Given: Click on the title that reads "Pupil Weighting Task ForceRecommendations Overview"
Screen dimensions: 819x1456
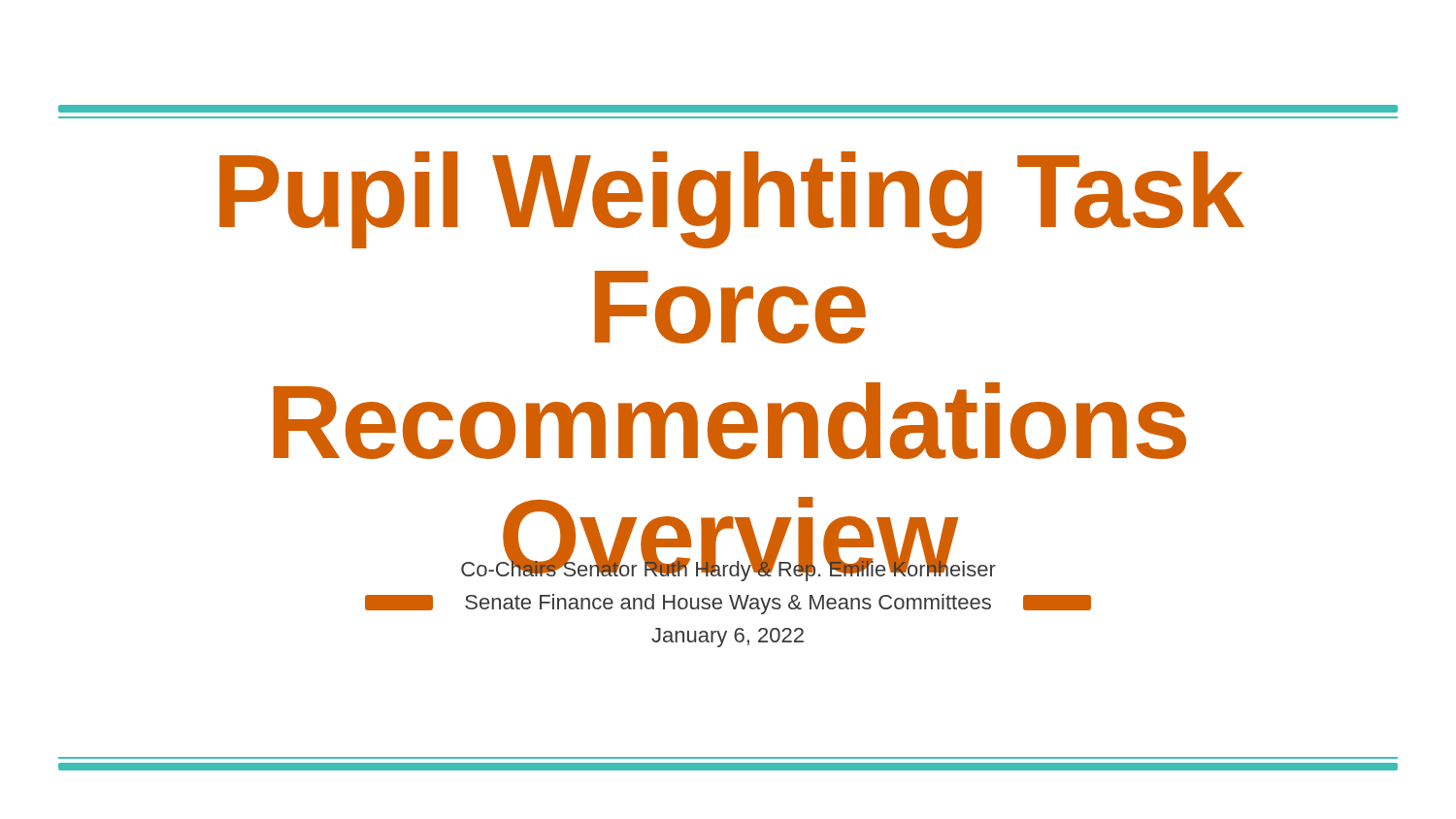Looking at the screenshot, I should pyautogui.click(x=728, y=364).
